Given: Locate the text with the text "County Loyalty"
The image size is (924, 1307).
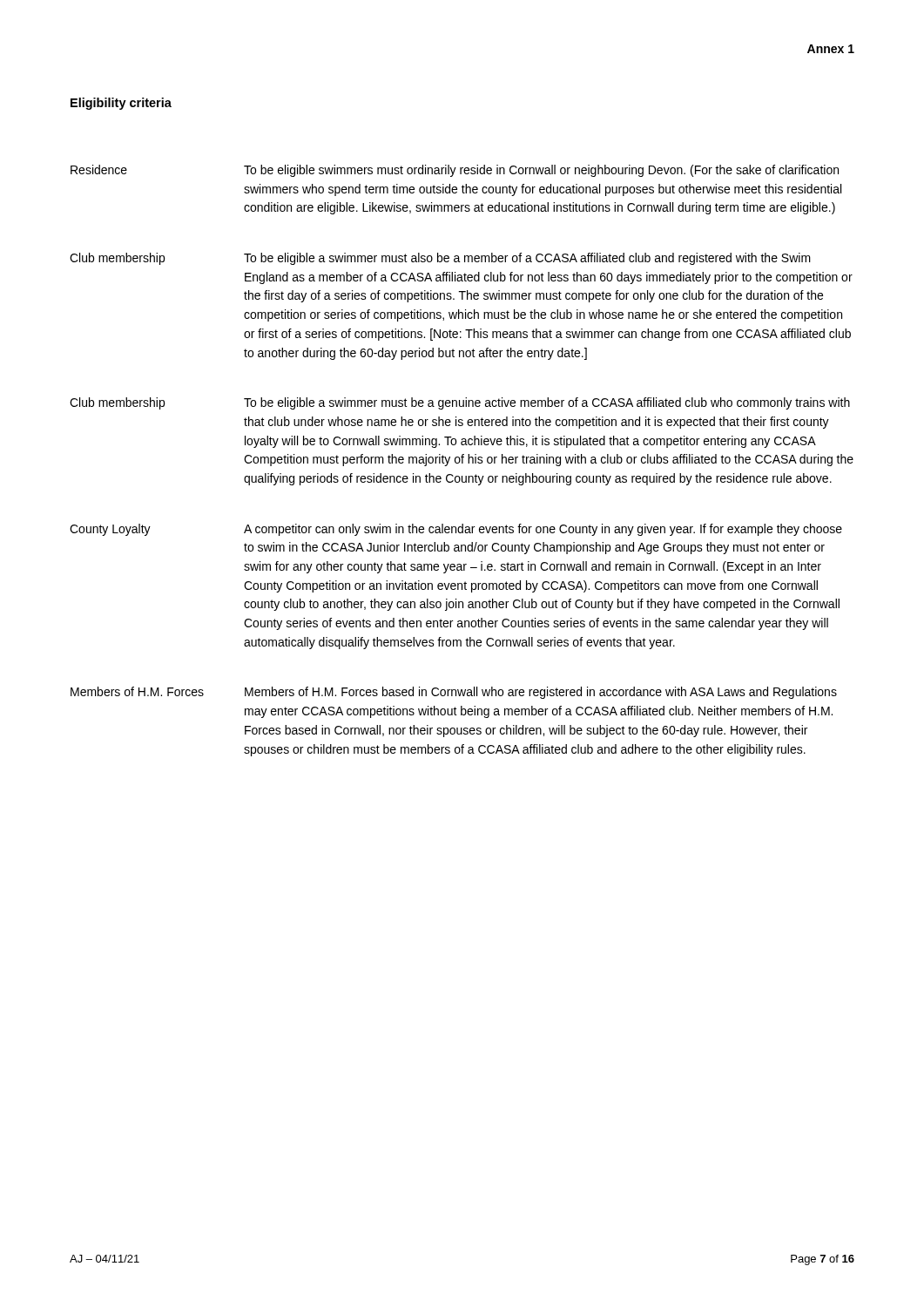Looking at the screenshot, I should pyautogui.click(x=110, y=529).
